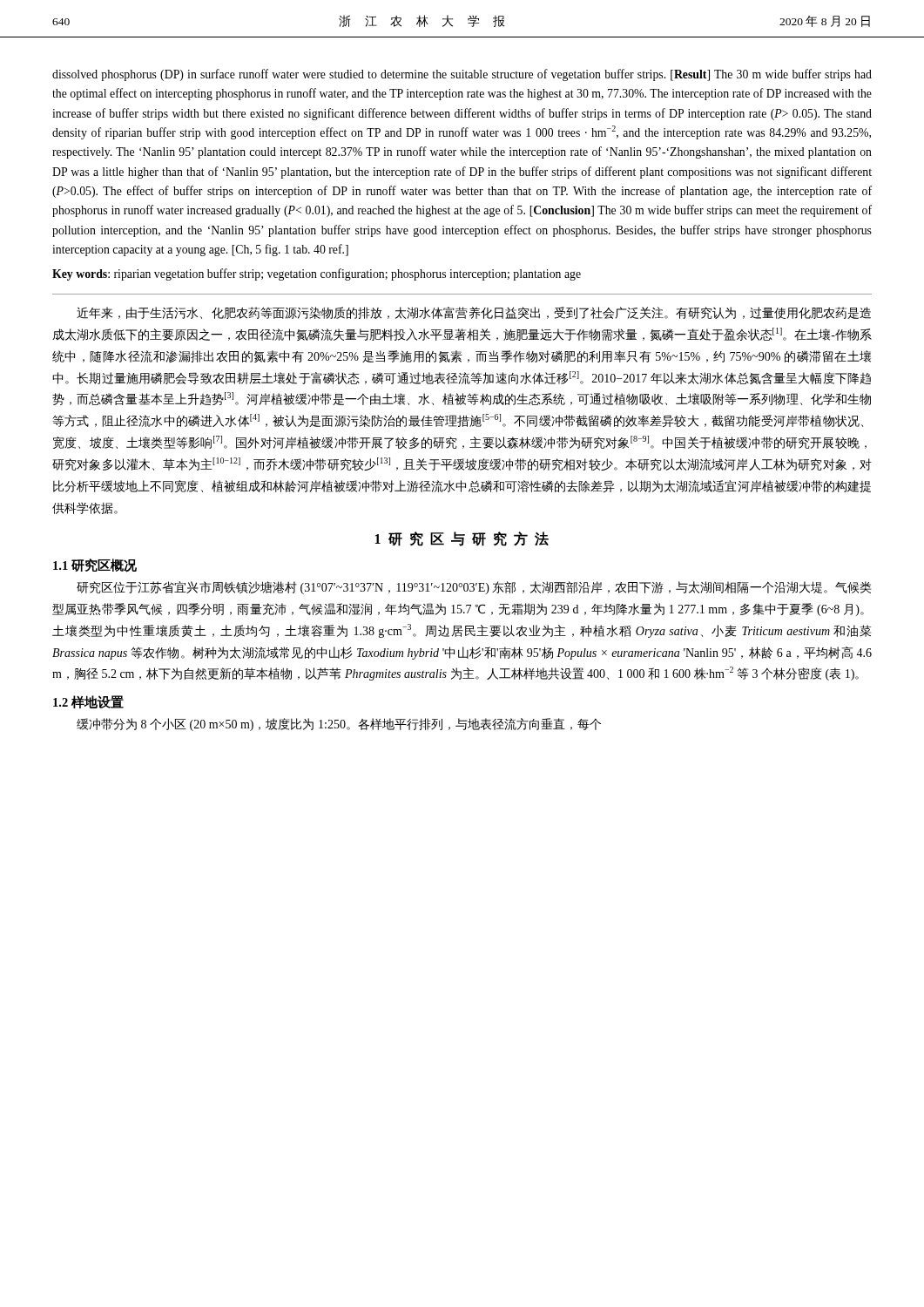
Task: Where does it say "1.1 研究区概况"?
Action: (x=94, y=565)
